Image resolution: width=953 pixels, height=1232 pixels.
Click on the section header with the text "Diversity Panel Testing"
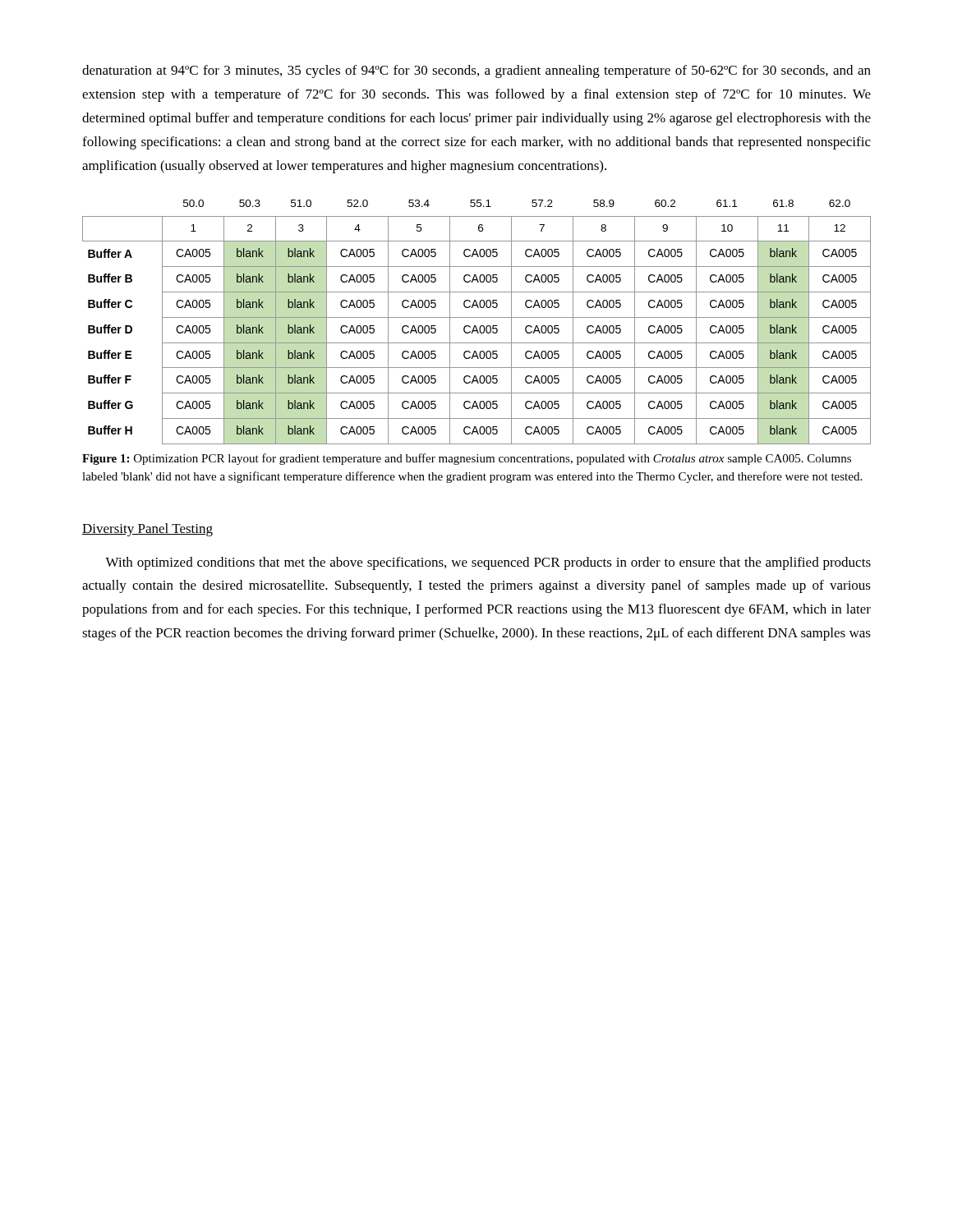point(147,528)
